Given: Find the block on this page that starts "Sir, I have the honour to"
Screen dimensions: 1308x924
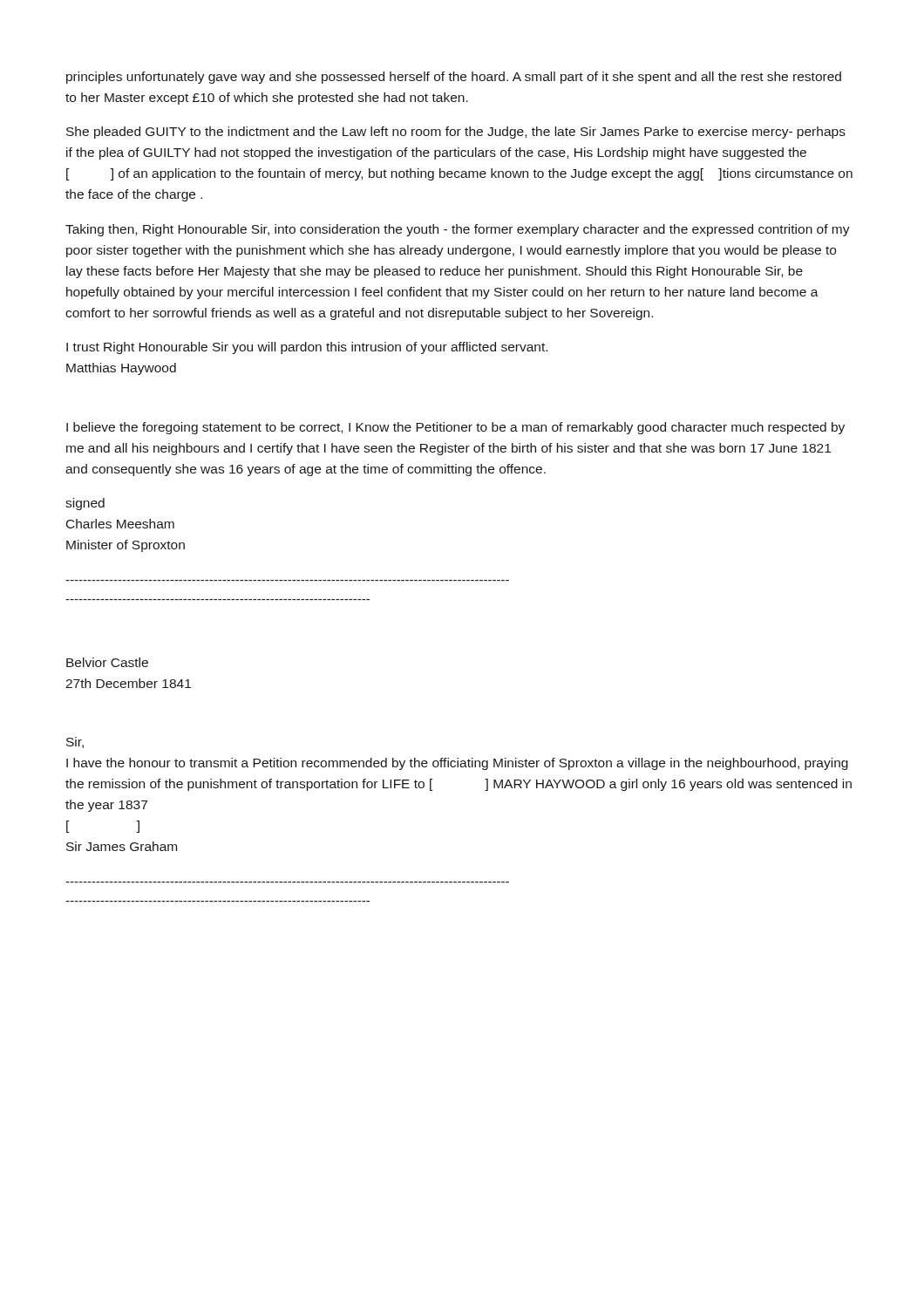Looking at the screenshot, I should 75,743.
